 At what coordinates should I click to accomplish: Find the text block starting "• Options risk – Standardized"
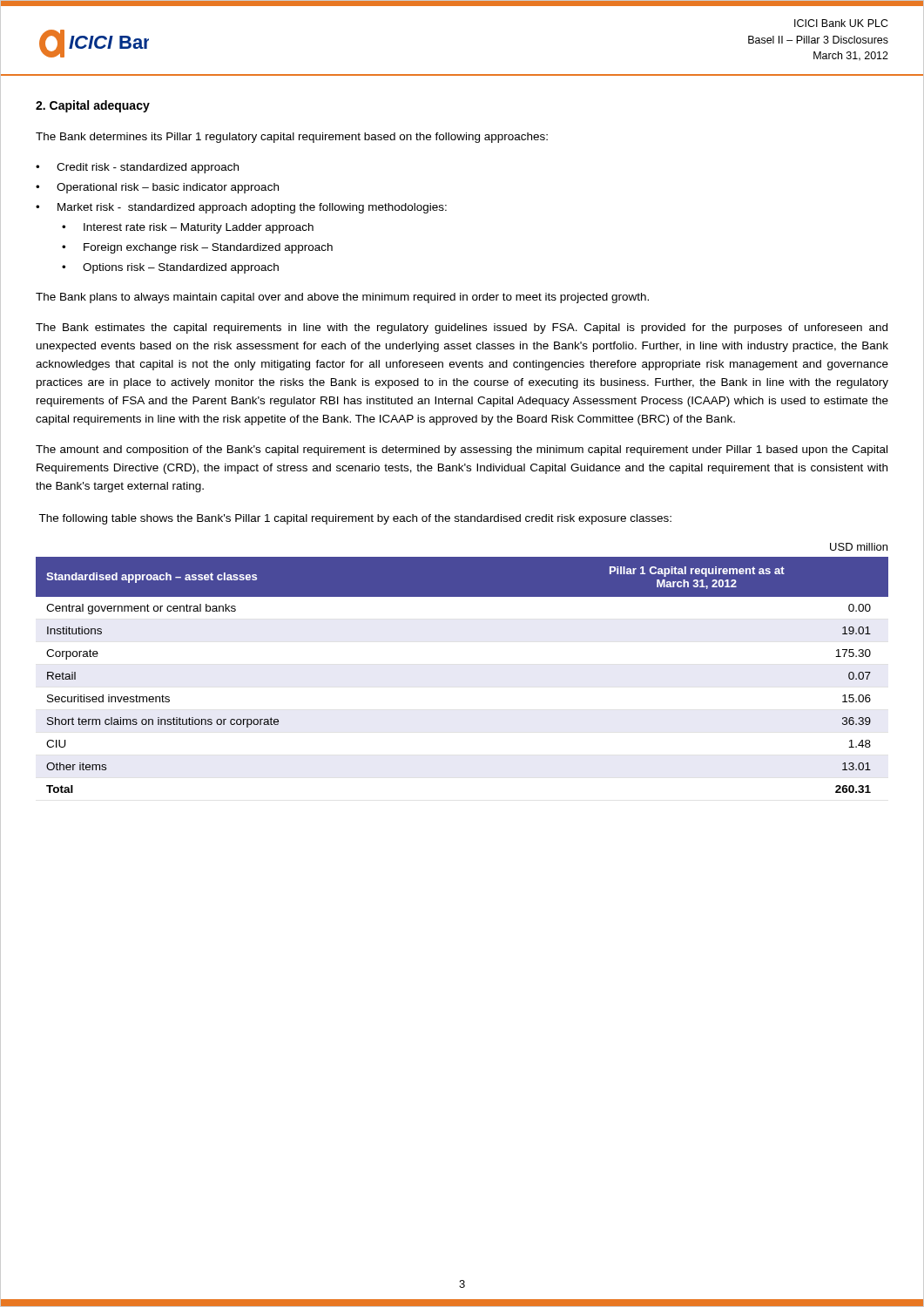pyautogui.click(x=171, y=267)
